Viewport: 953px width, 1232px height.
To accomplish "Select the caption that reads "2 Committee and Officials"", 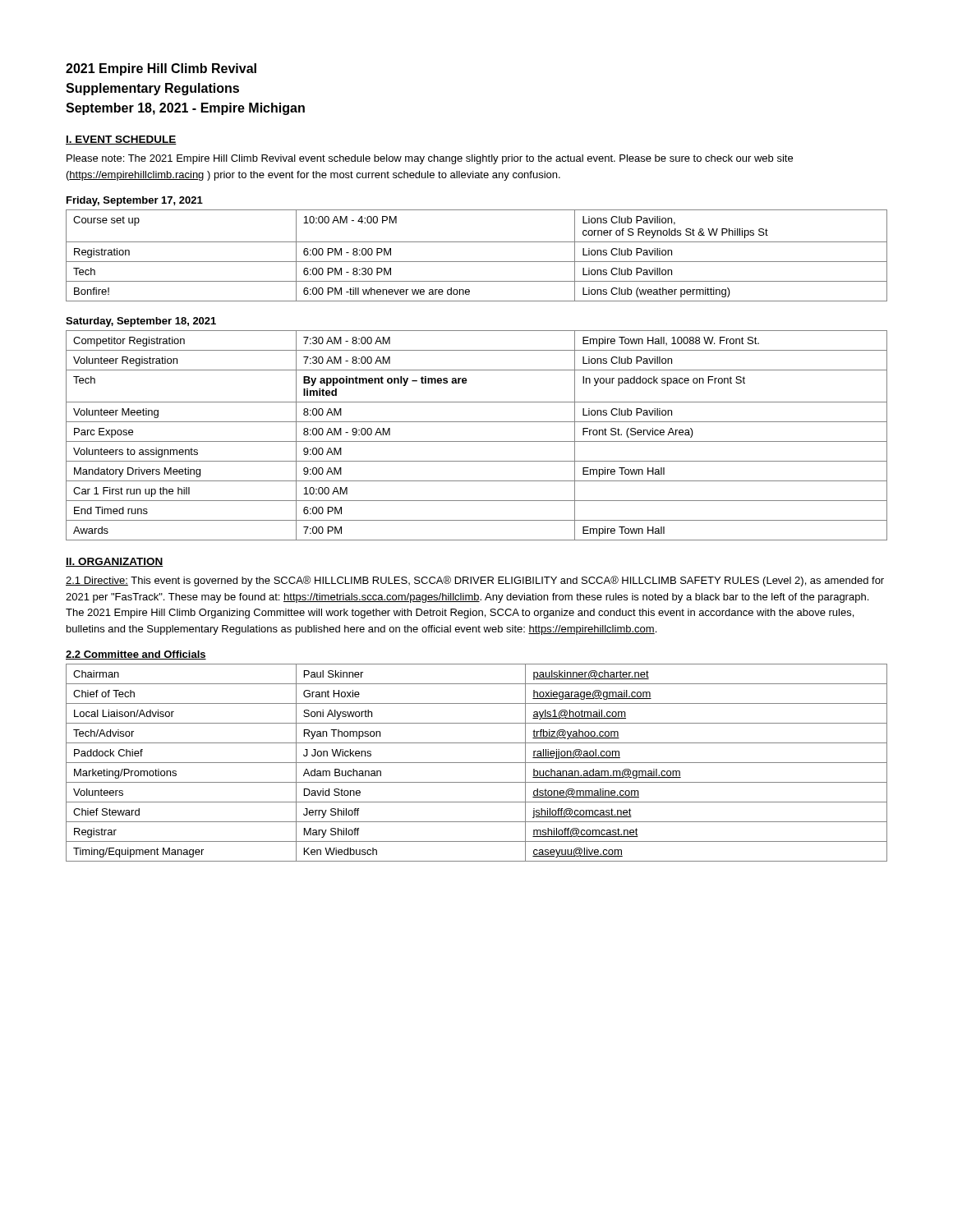I will click(x=136, y=654).
